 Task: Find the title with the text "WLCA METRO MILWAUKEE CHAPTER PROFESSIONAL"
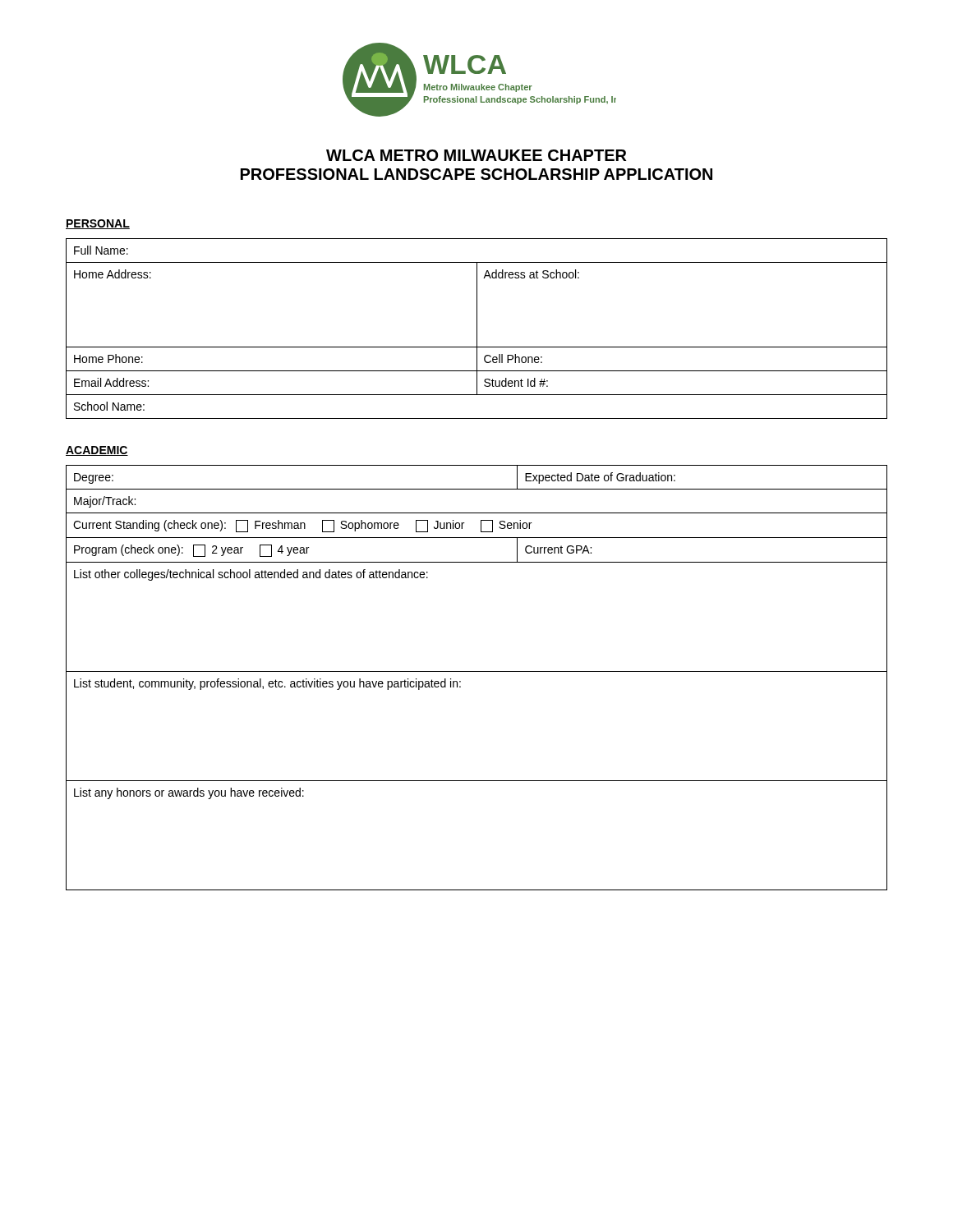476,165
